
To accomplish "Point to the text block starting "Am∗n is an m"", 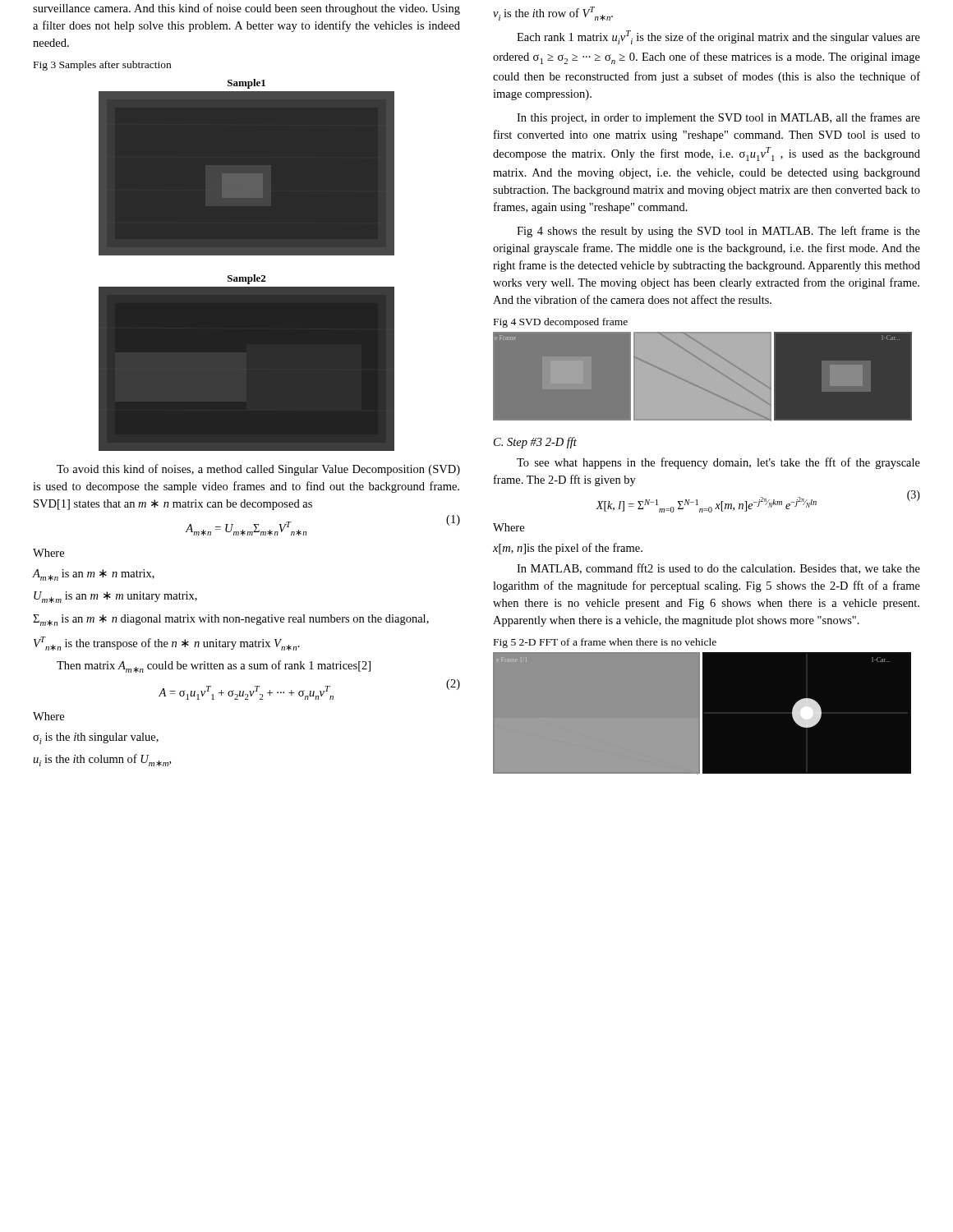I will pos(94,575).
